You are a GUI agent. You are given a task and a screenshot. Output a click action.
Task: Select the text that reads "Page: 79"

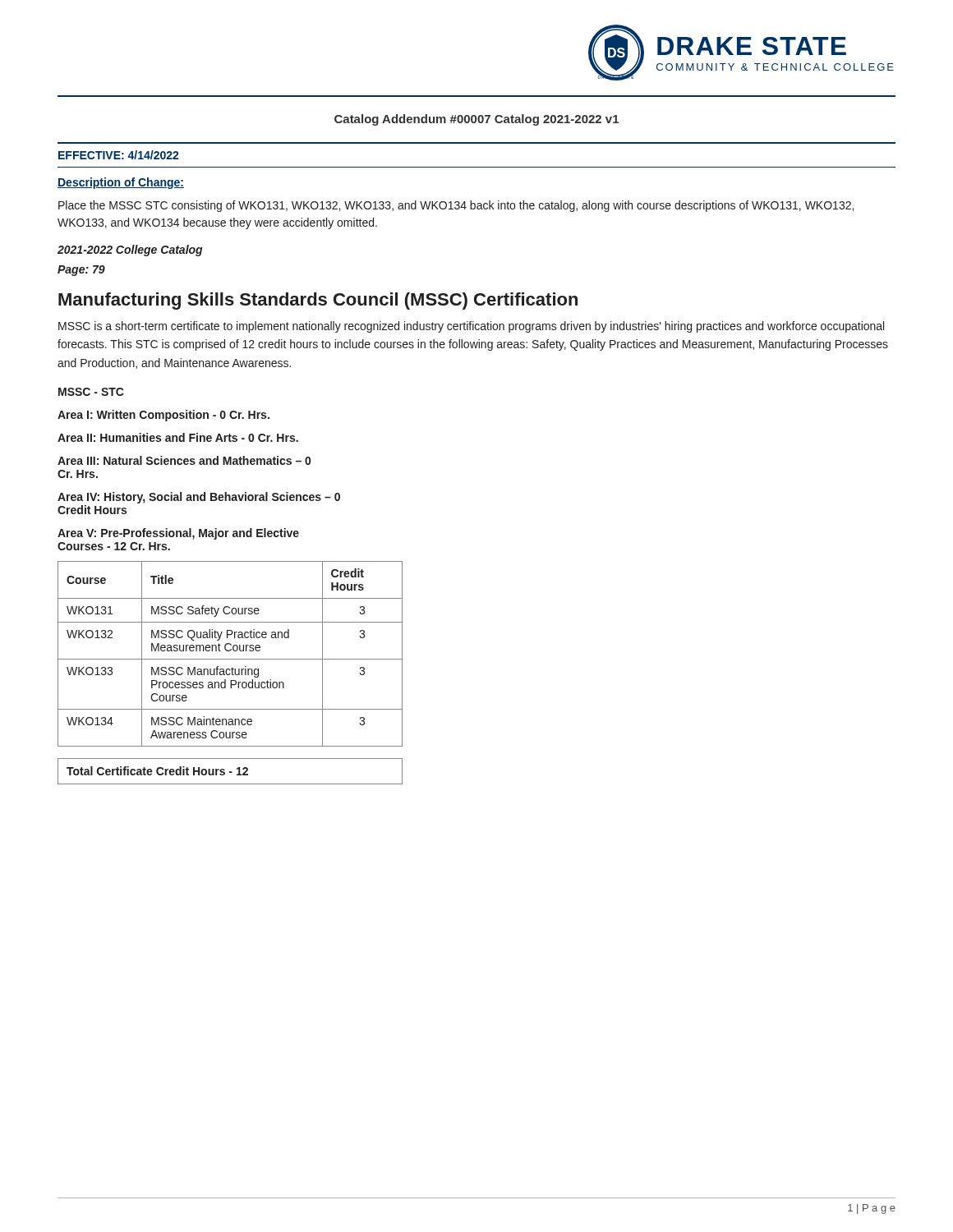81,269
